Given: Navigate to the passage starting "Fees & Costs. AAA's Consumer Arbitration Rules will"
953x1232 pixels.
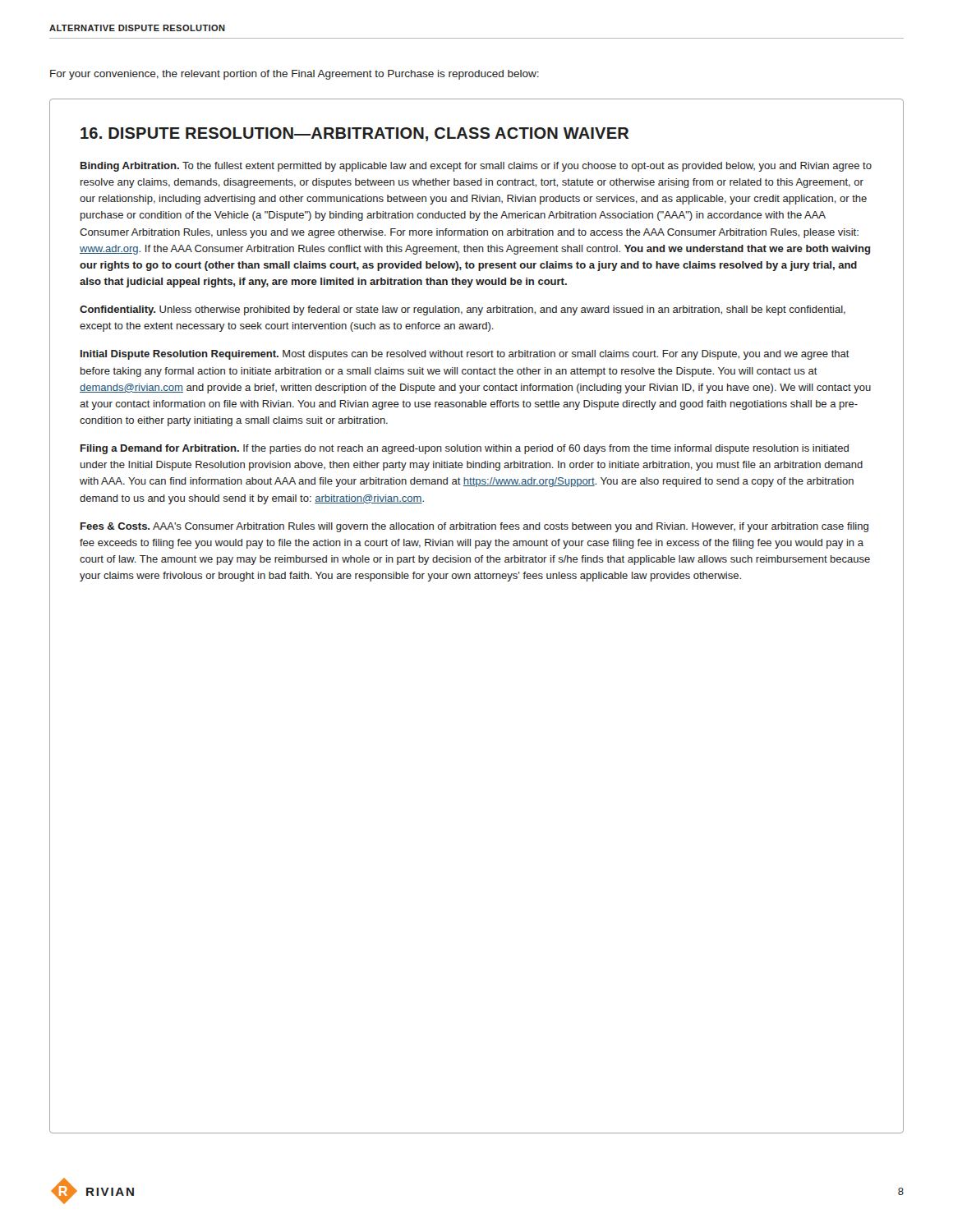Looking at the screenshot, I should [x=475, y=551].
